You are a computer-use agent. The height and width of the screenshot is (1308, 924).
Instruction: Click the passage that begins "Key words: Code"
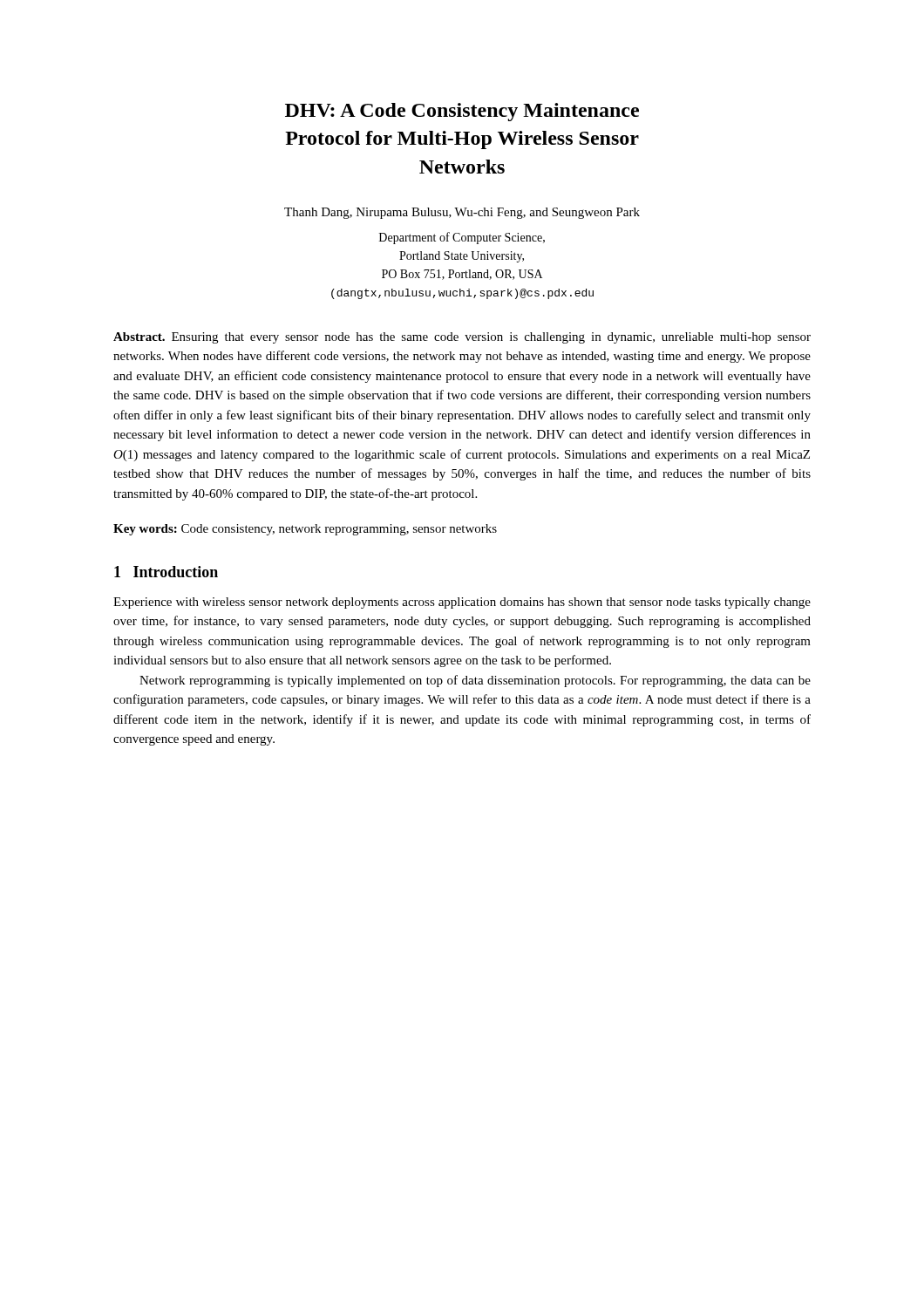(305, 529)
